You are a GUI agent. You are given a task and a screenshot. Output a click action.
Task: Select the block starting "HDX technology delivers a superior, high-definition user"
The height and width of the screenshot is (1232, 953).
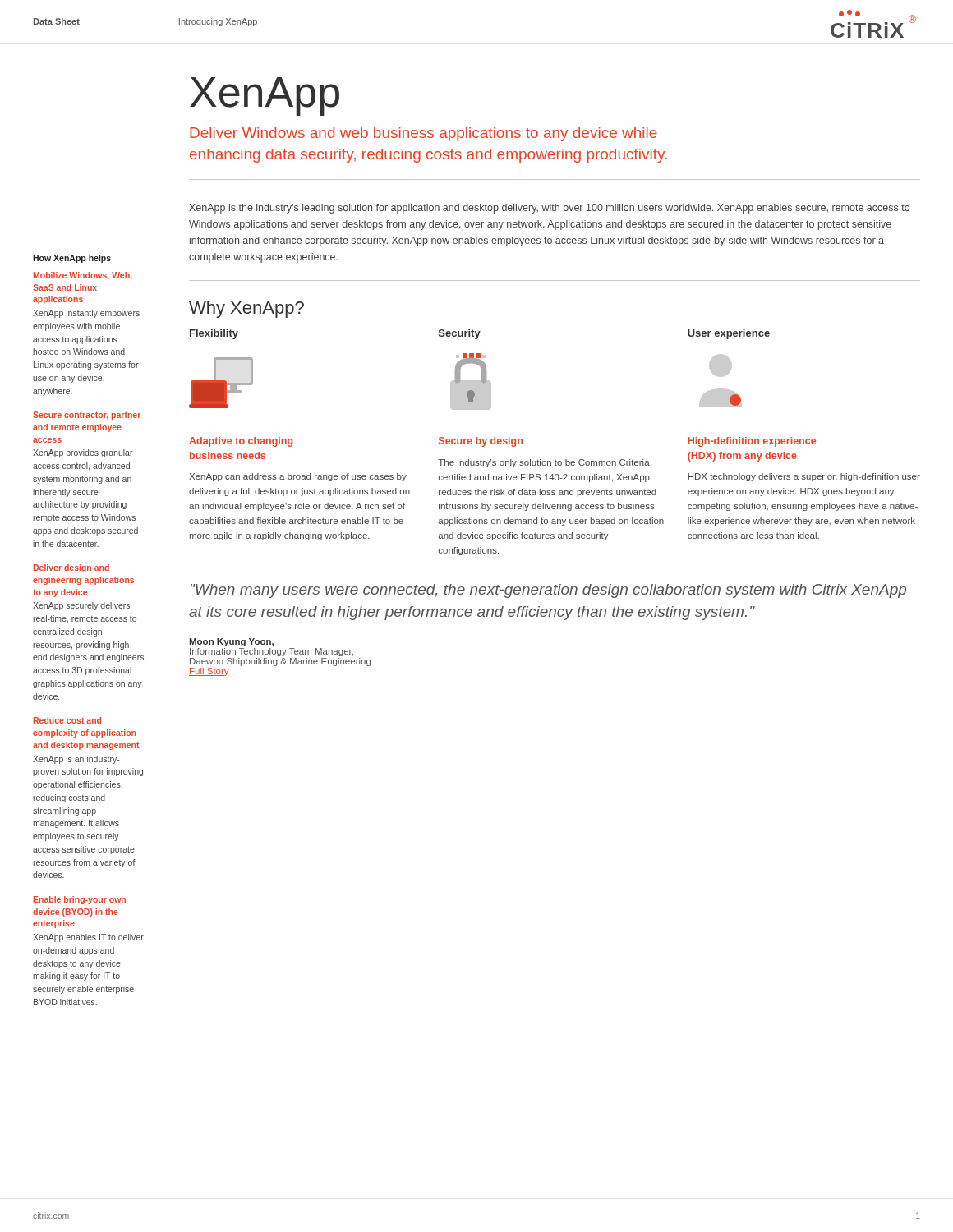coord(804,506)
